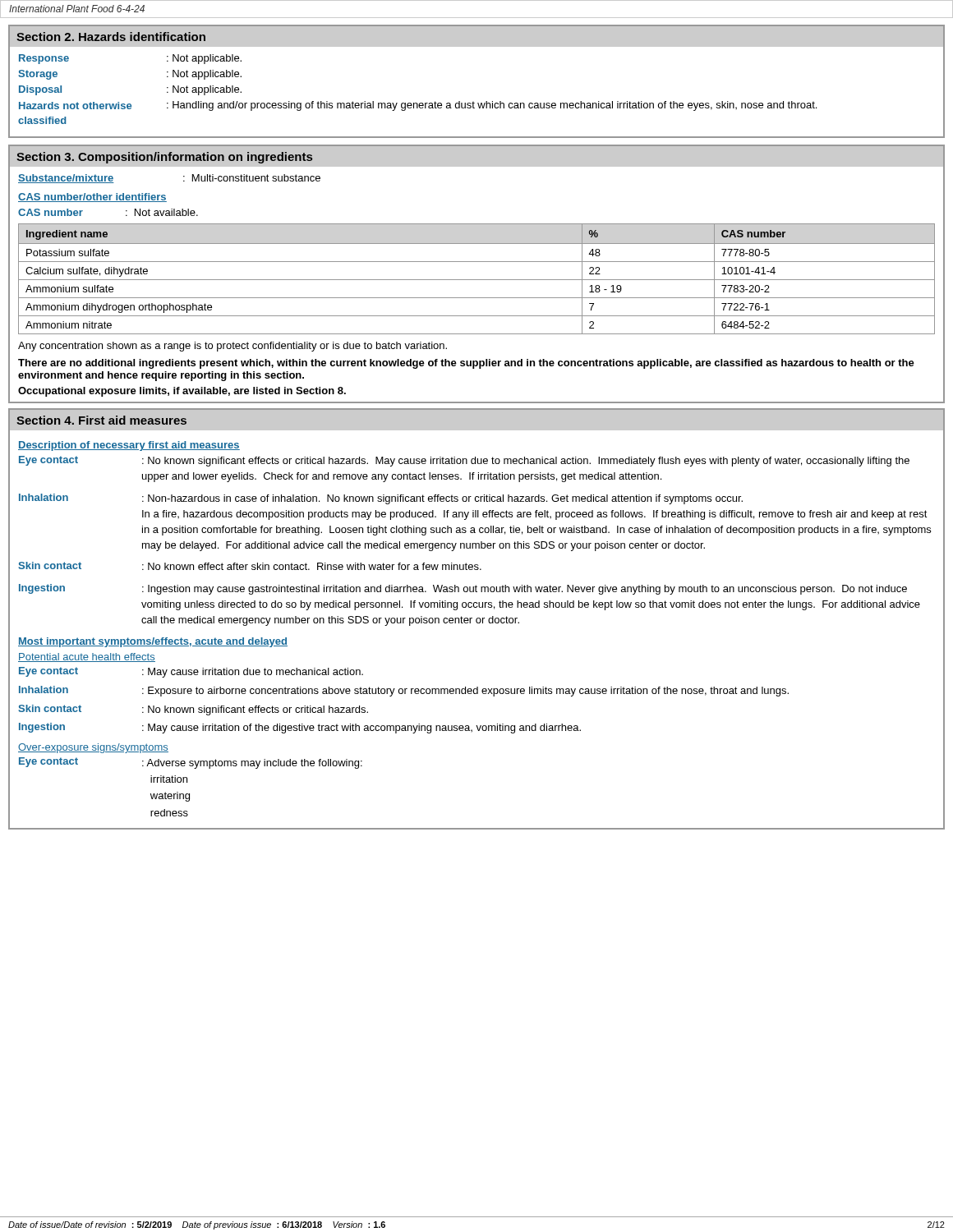
Task: Locate the text block that reads "Eye contact : Adverse symptoms may include the"
Action: click(x=191, y=763)
